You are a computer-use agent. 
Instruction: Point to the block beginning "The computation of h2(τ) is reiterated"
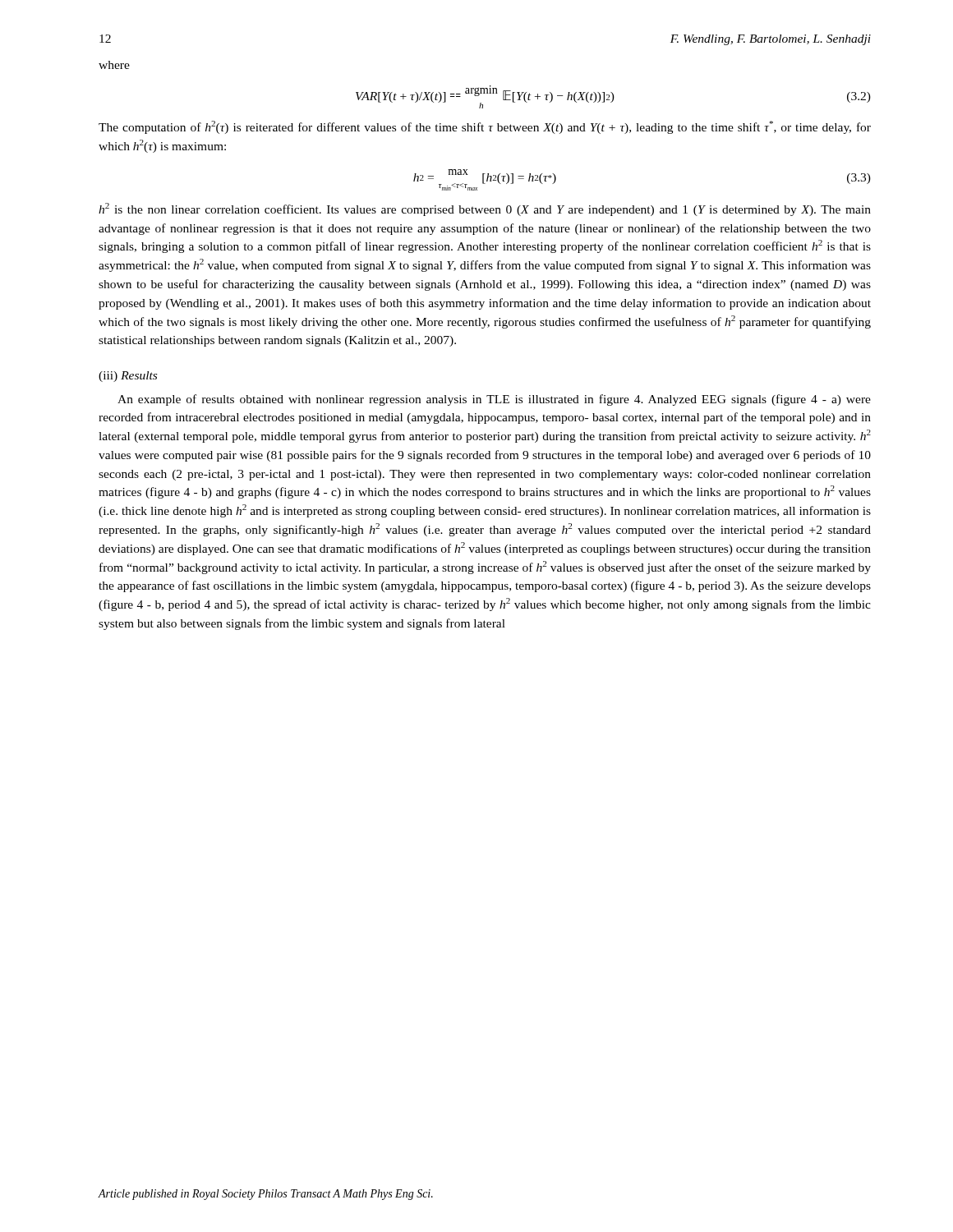click(485, 136)
